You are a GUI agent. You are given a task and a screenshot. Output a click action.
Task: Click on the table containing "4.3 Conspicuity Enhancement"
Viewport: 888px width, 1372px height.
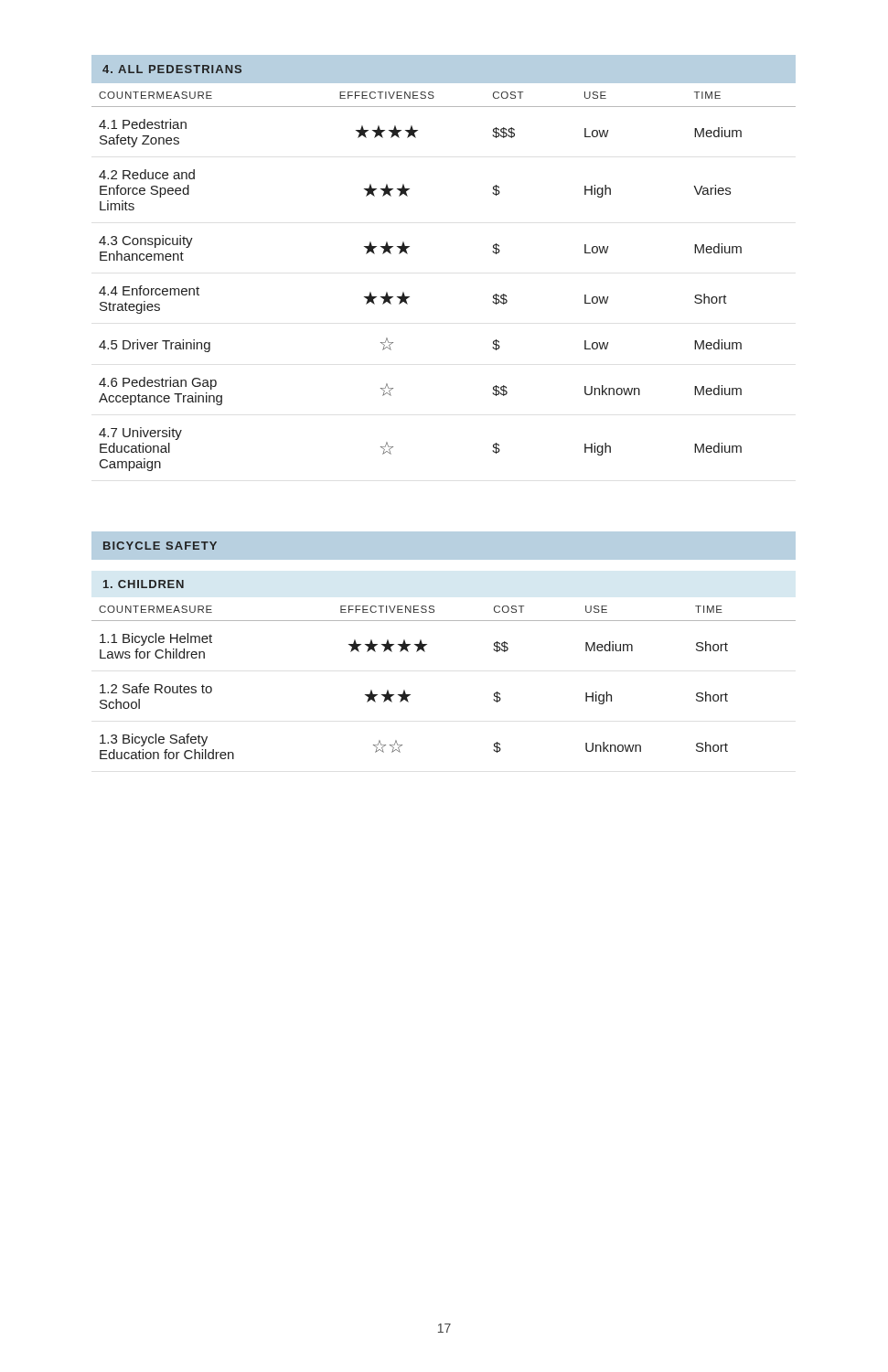[x=444, y=282]
